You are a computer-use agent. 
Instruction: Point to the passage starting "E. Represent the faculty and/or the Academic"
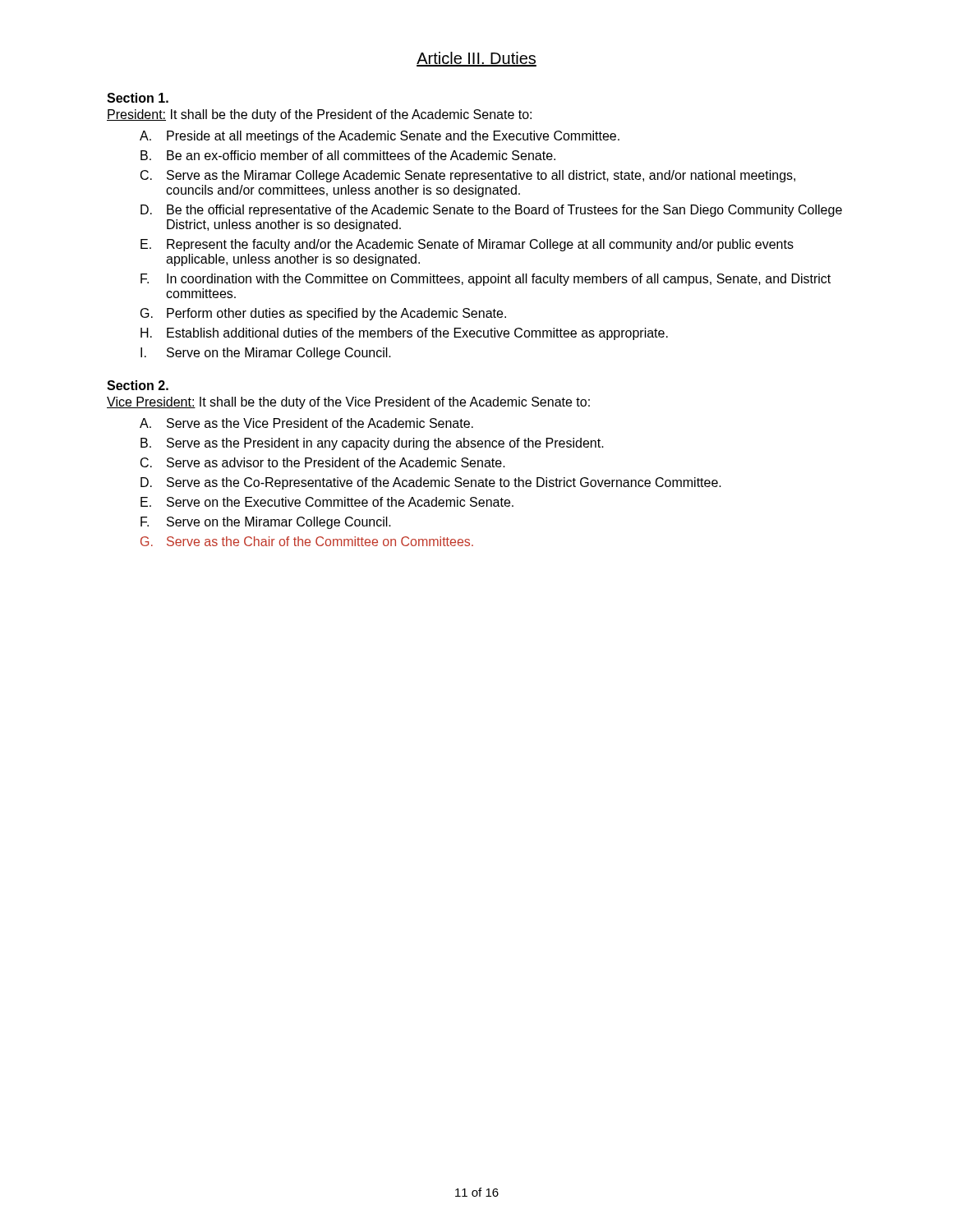tap(493, 252)
